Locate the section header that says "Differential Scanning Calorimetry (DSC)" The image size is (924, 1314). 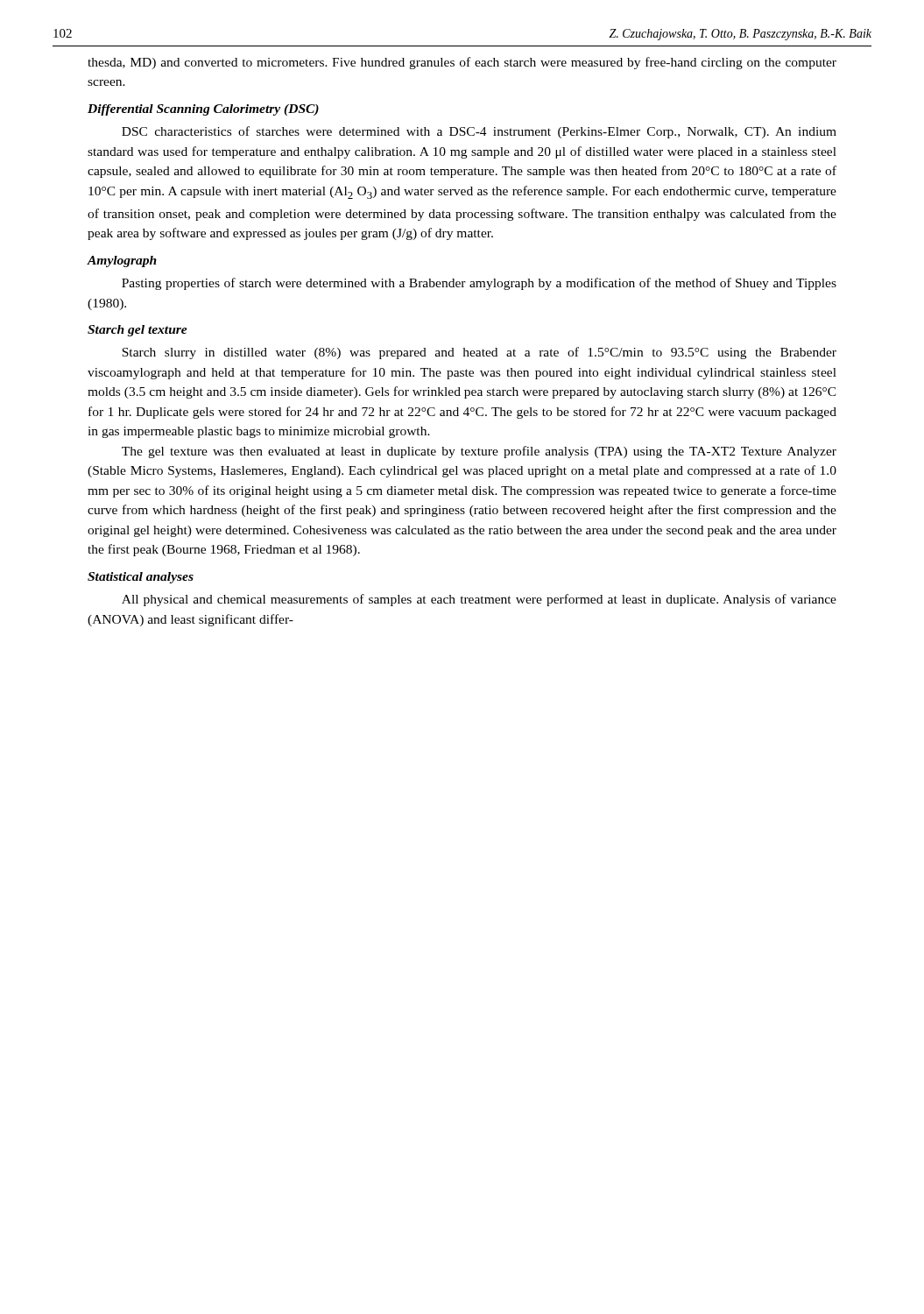tap(203, 108)
